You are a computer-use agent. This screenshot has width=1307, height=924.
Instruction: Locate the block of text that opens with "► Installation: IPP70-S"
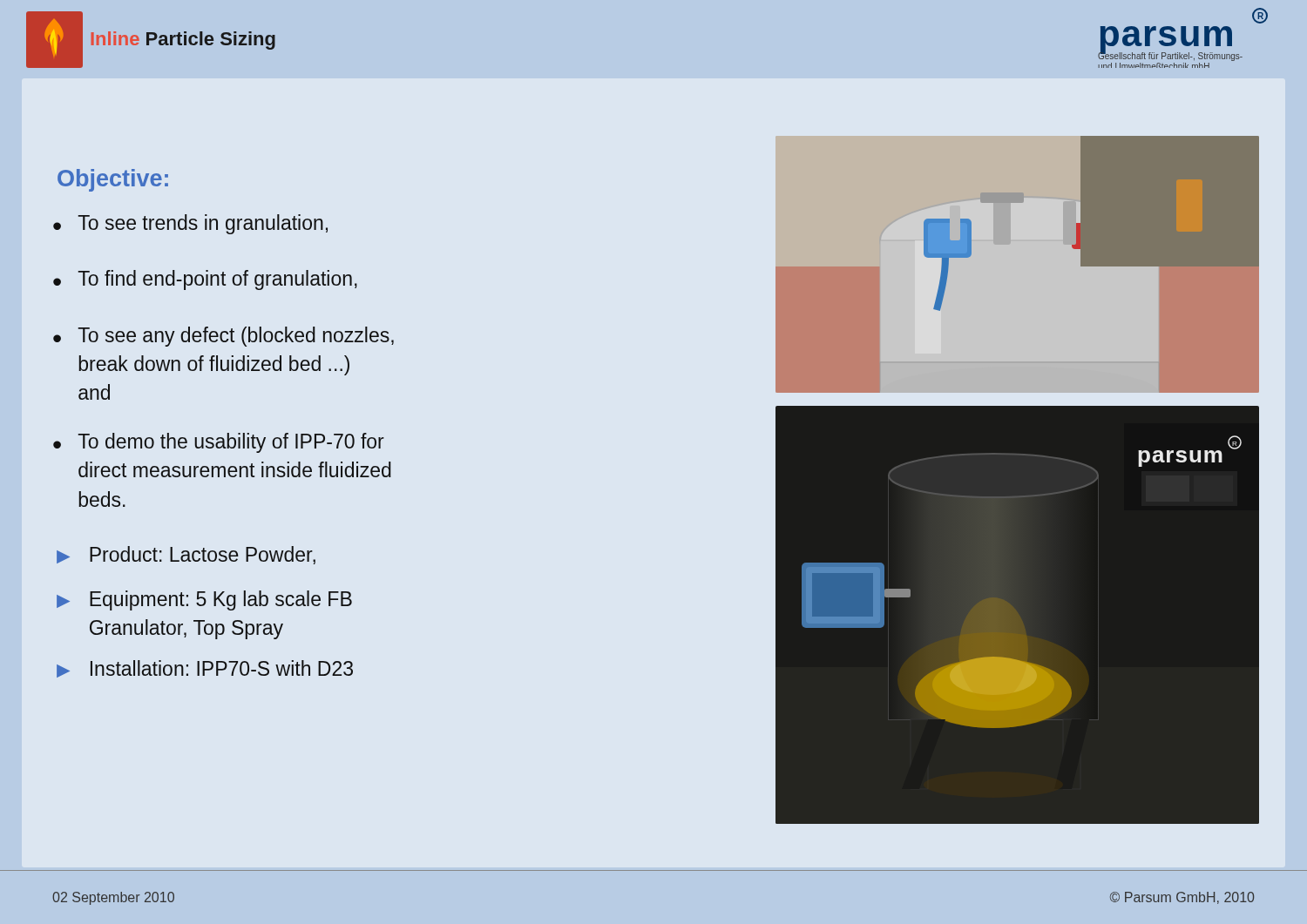203,671
